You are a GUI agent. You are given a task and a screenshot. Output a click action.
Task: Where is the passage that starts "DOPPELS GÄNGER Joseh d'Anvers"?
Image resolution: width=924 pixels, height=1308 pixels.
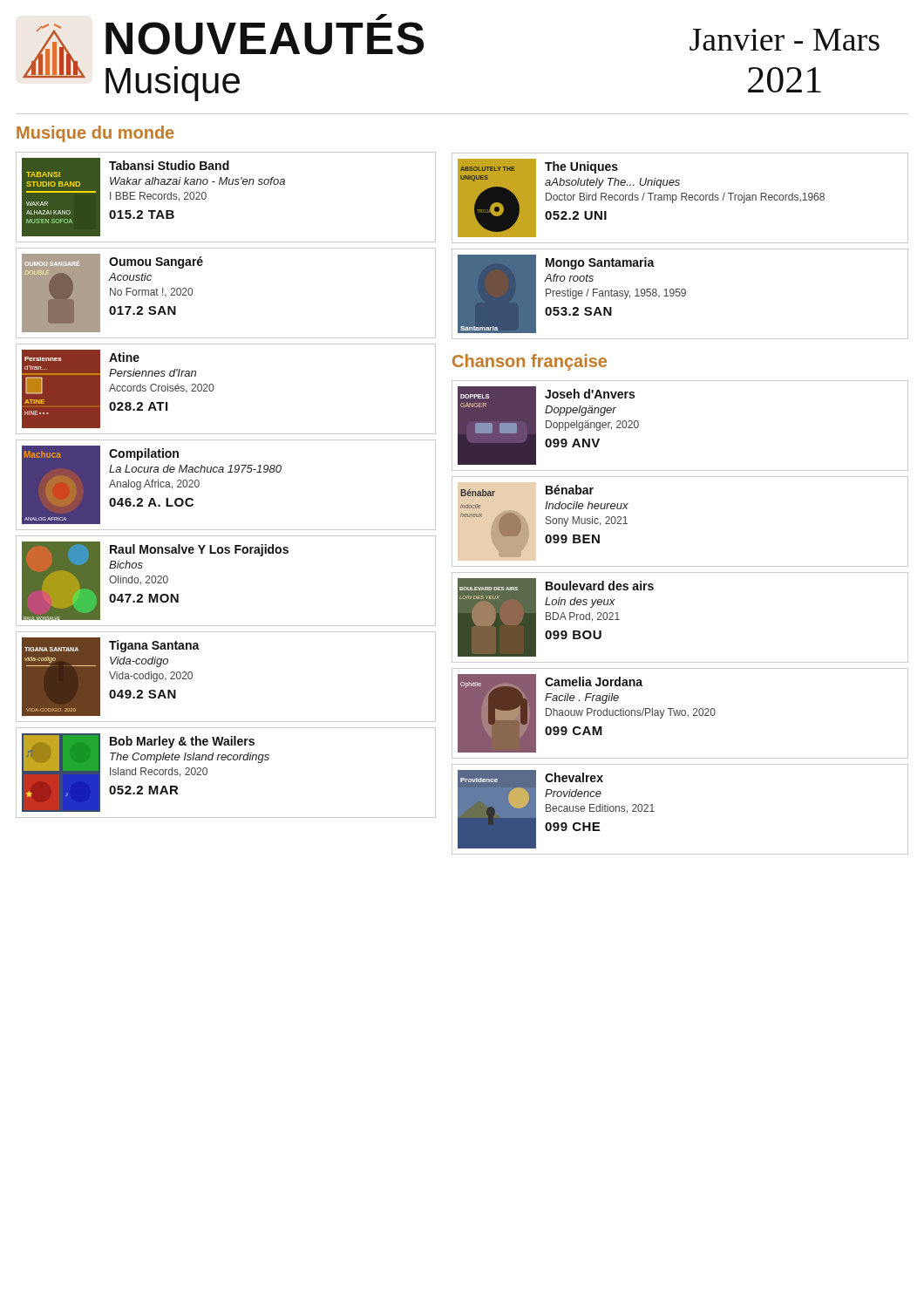pos(679,426)
